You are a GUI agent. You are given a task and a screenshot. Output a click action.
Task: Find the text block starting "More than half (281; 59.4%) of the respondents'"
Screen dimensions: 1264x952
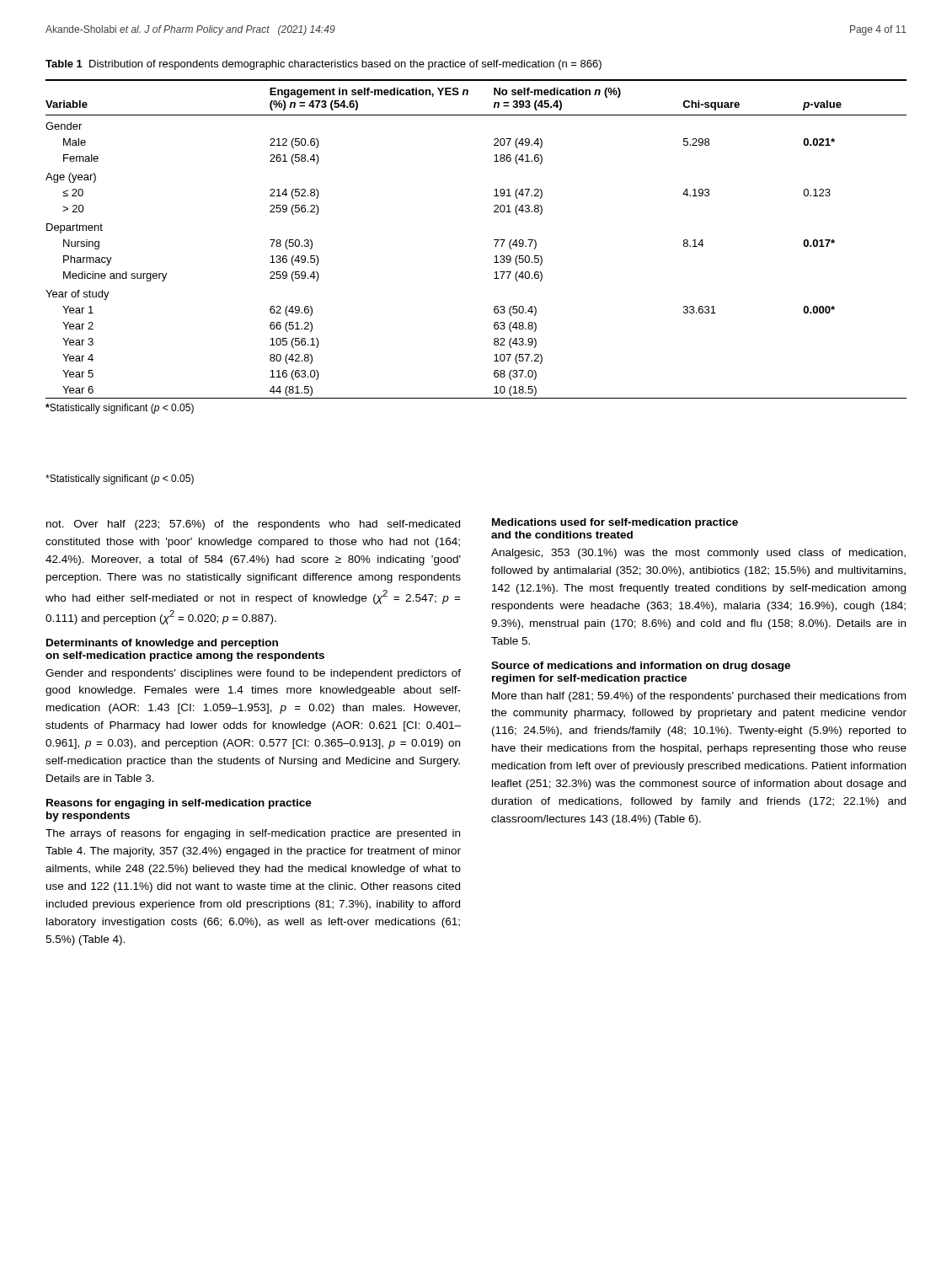(x=699, y=758)
